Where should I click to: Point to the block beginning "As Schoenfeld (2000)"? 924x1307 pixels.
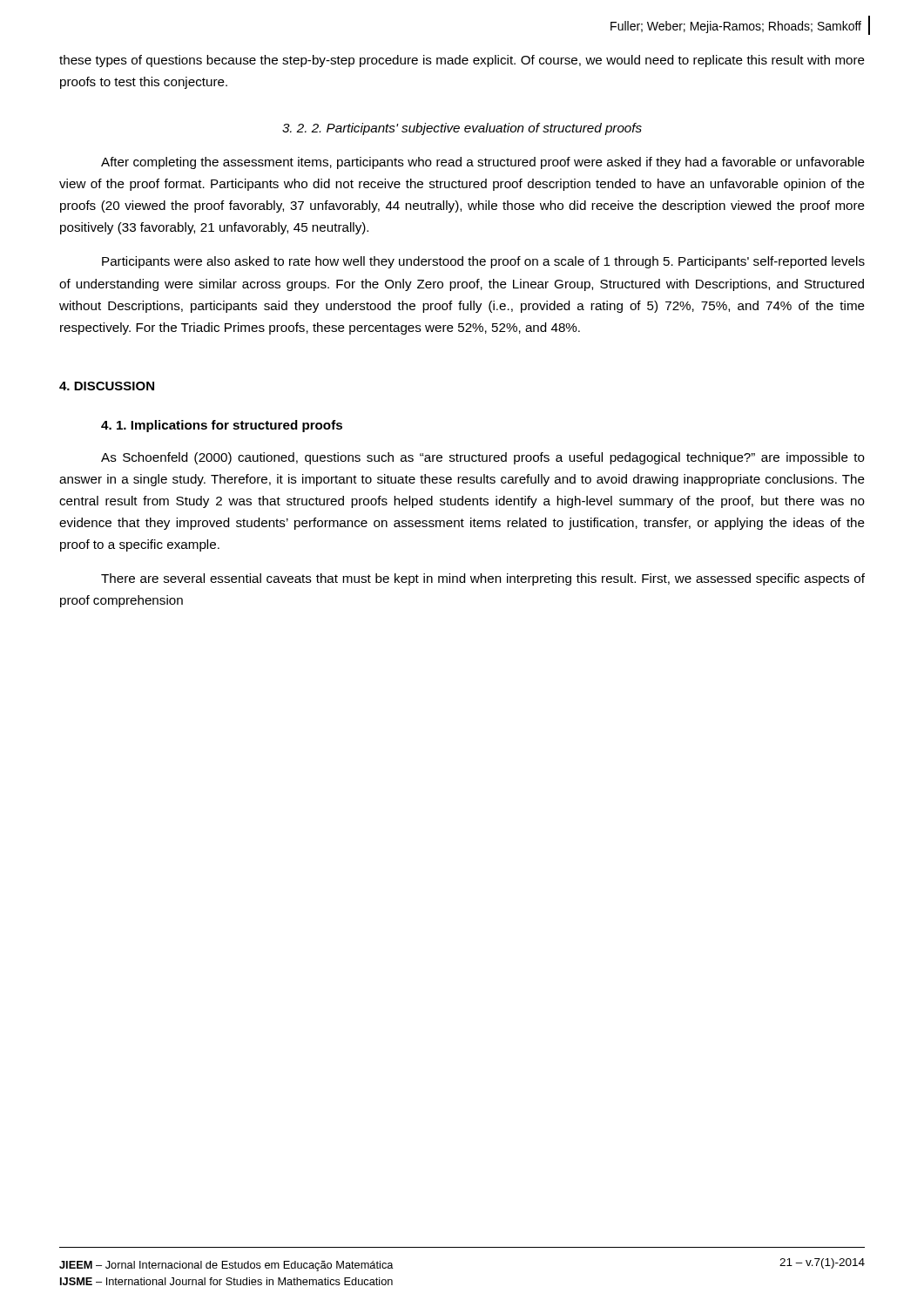[462, 501]
